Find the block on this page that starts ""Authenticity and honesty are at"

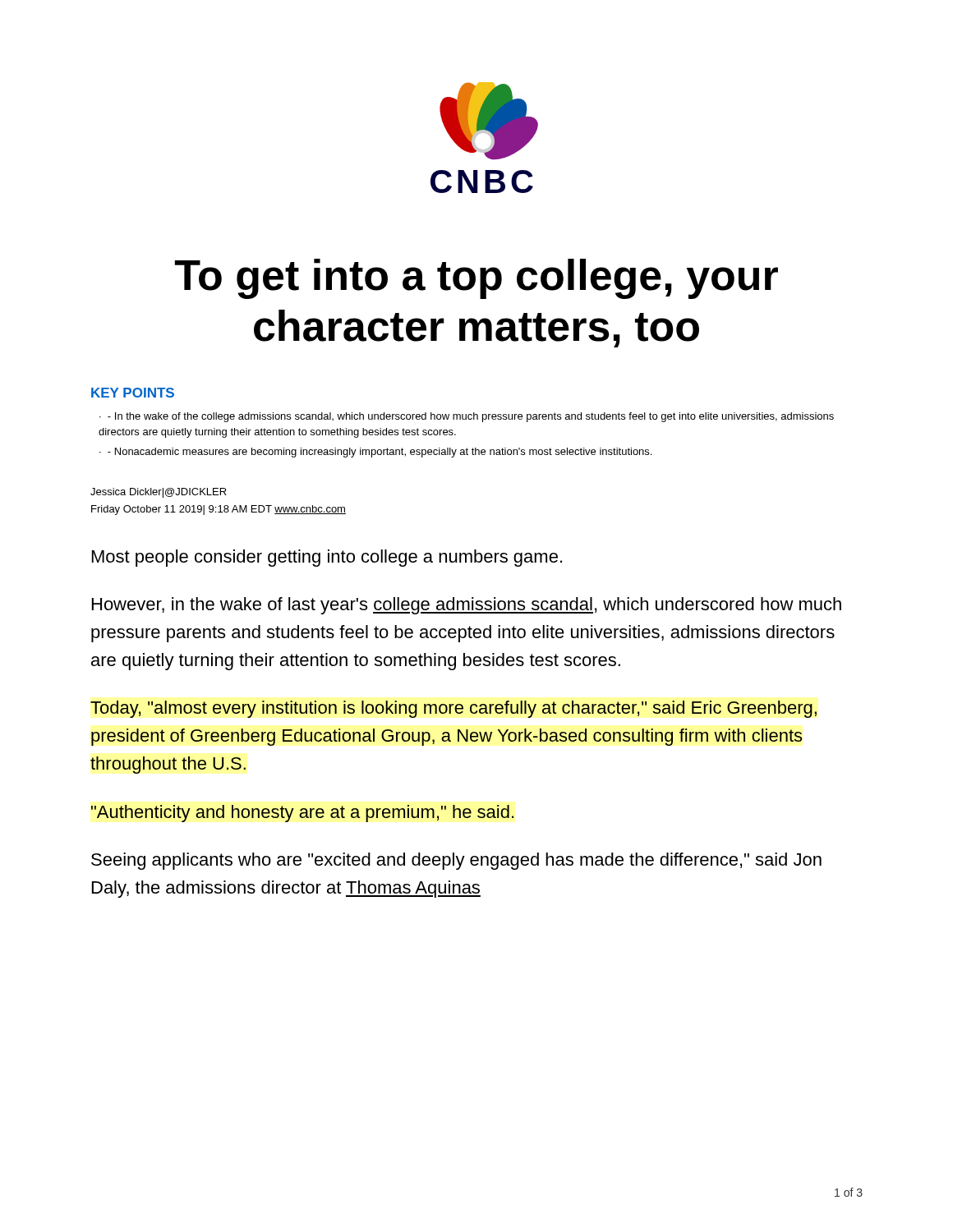[303, 812]
